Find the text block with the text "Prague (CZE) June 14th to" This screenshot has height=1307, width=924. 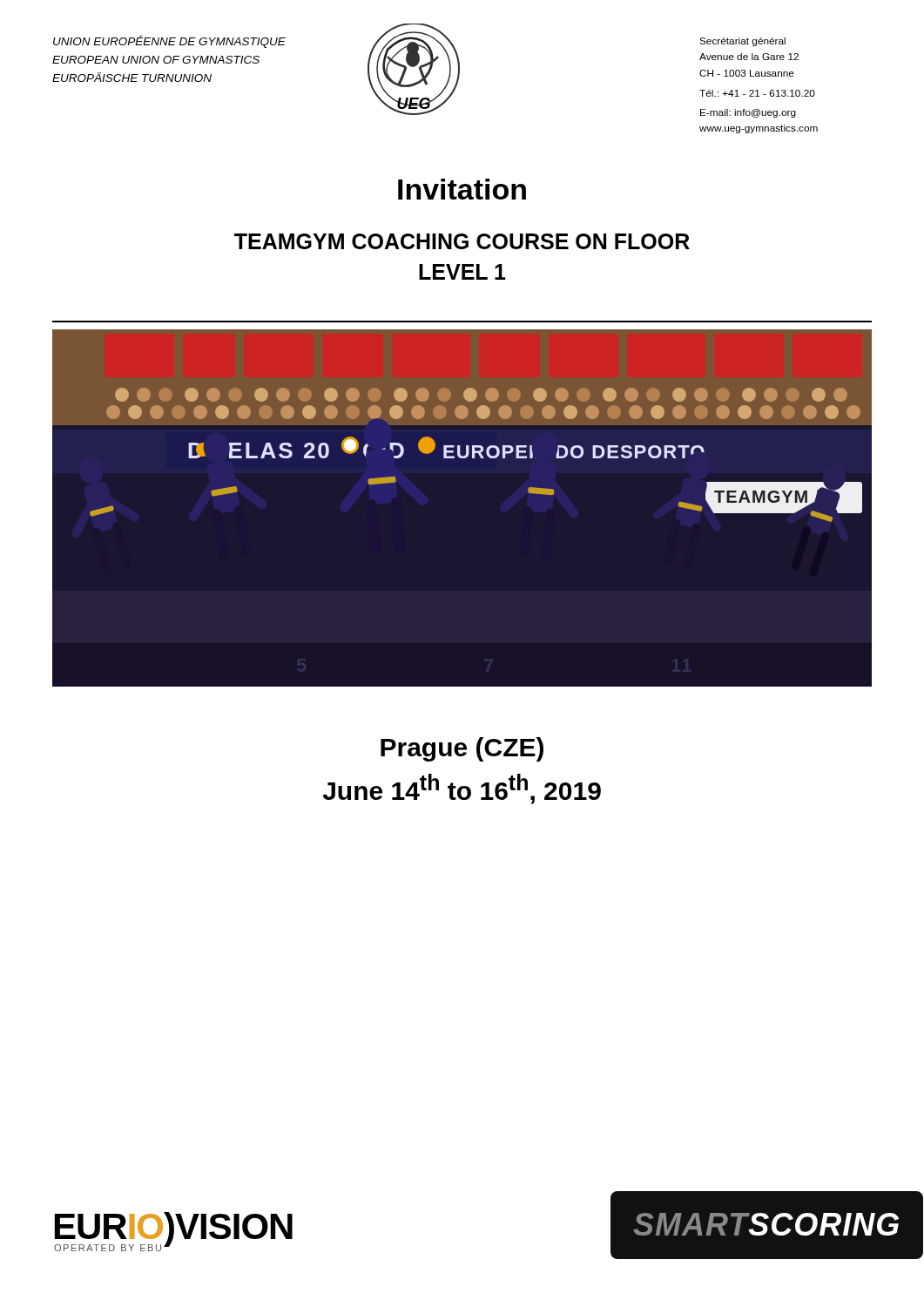coord(462,769)
